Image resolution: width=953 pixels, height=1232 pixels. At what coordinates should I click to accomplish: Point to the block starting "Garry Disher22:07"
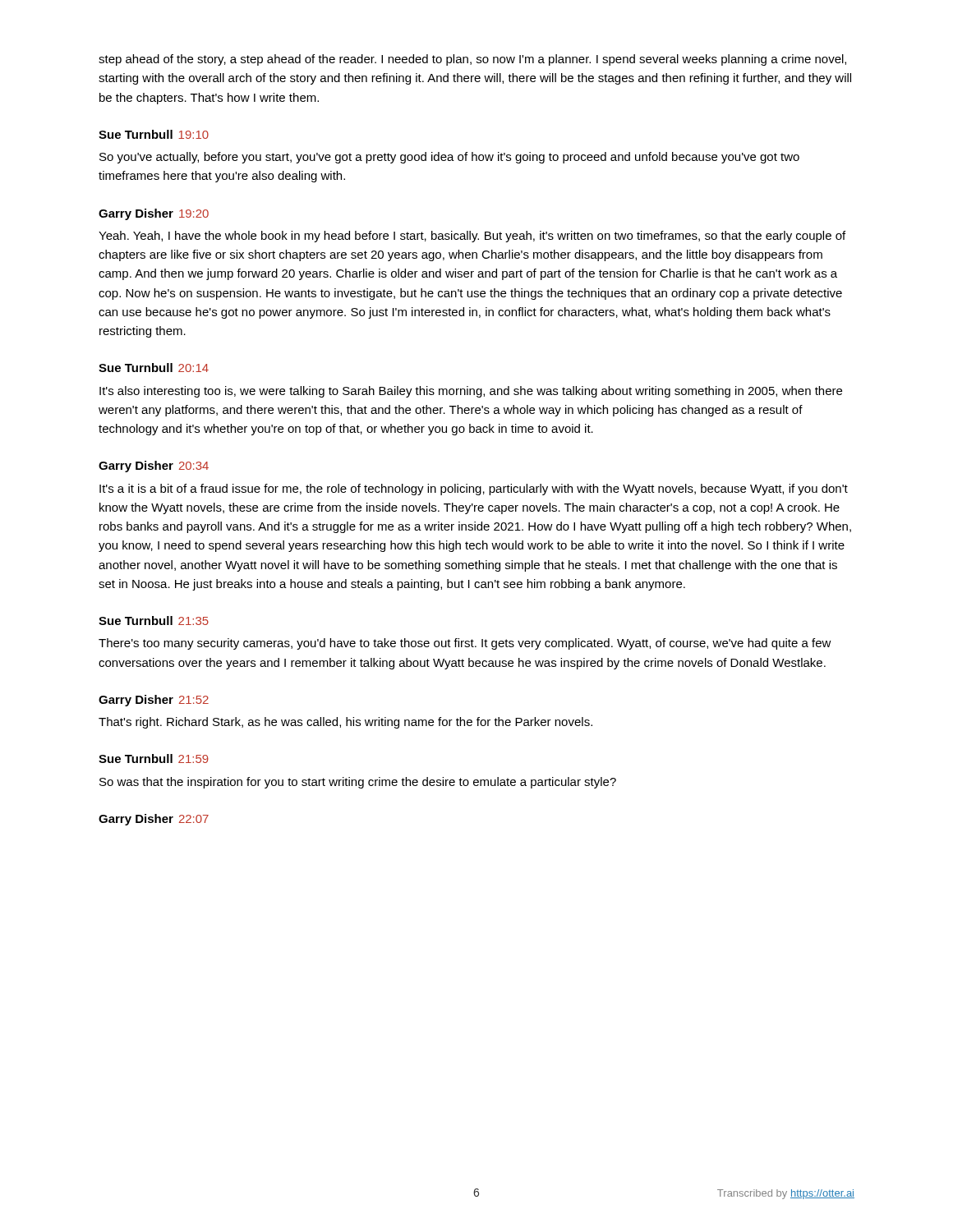pos(154,820)
